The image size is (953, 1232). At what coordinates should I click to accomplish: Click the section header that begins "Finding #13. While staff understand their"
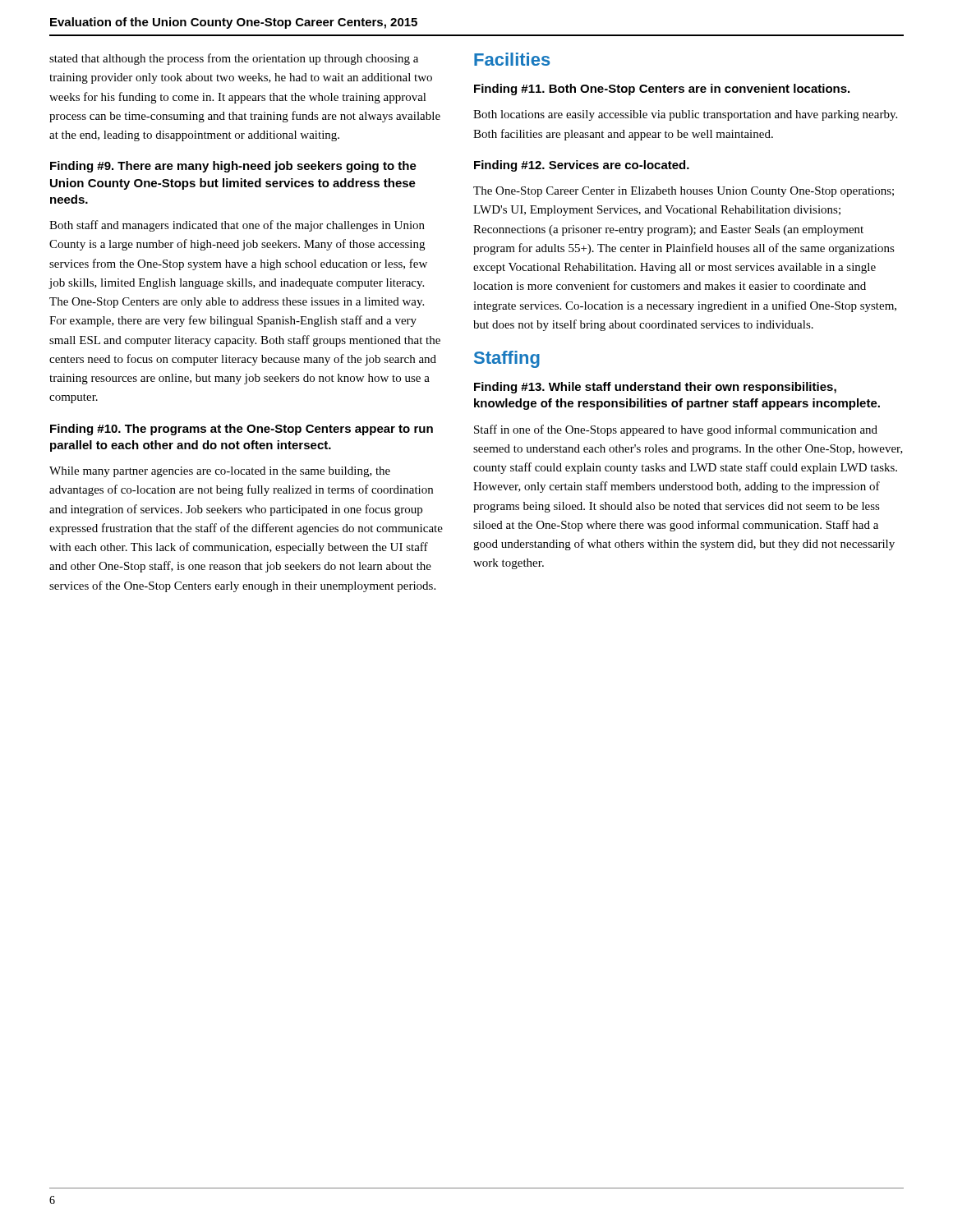click(677, 395)
